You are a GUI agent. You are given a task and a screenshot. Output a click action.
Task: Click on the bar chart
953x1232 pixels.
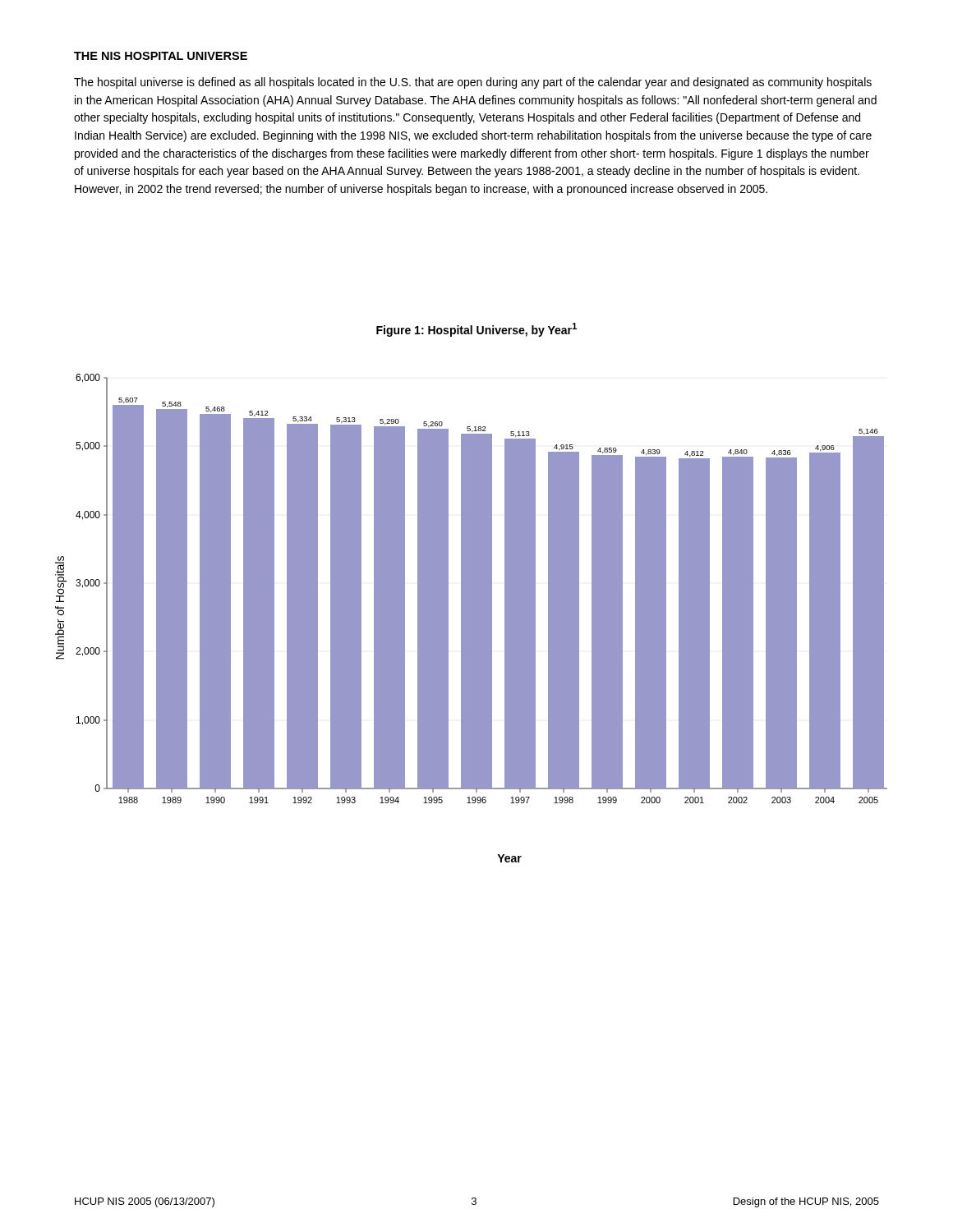pos(476,616)
